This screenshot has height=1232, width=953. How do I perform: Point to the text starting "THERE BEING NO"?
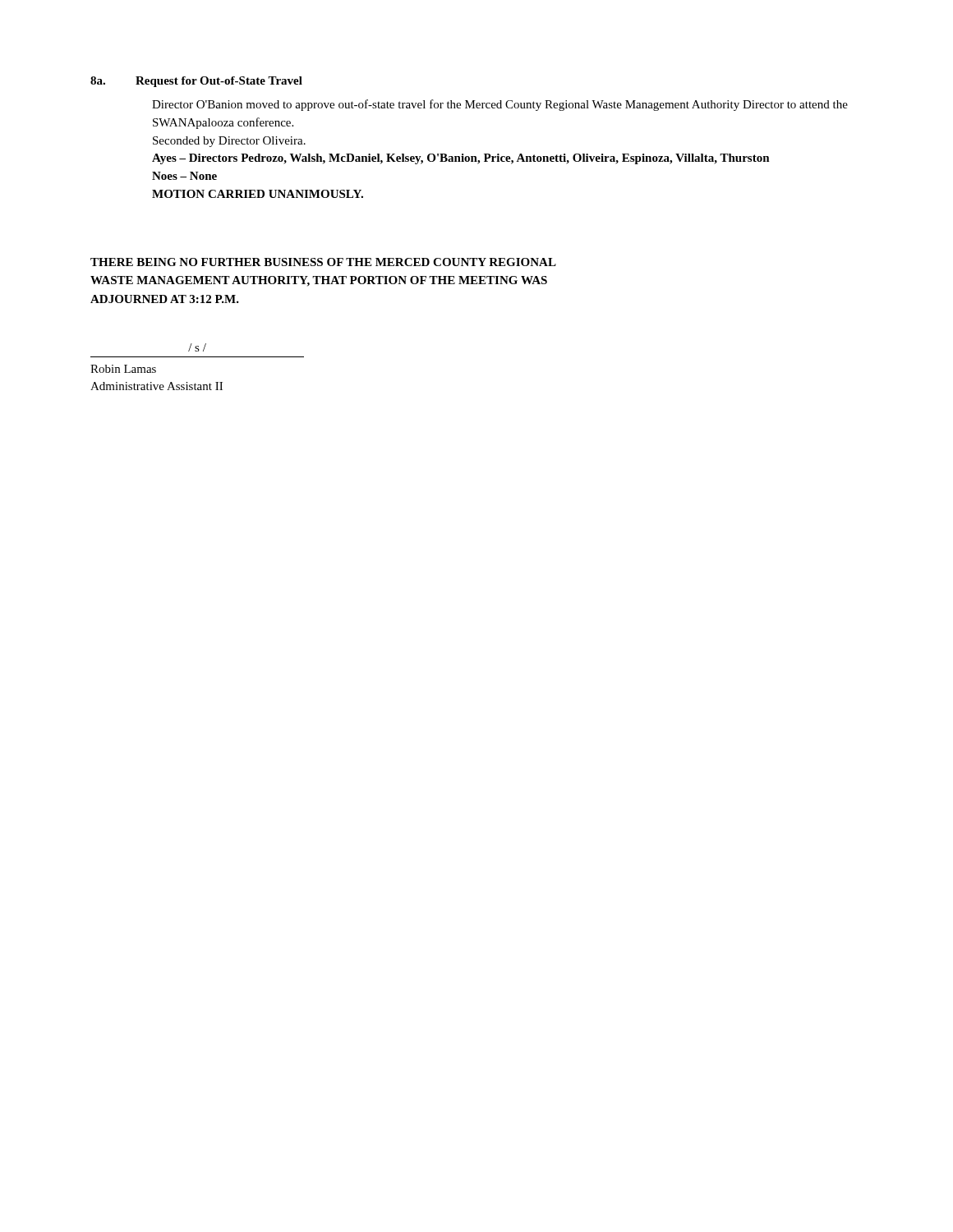click(323, 280)
